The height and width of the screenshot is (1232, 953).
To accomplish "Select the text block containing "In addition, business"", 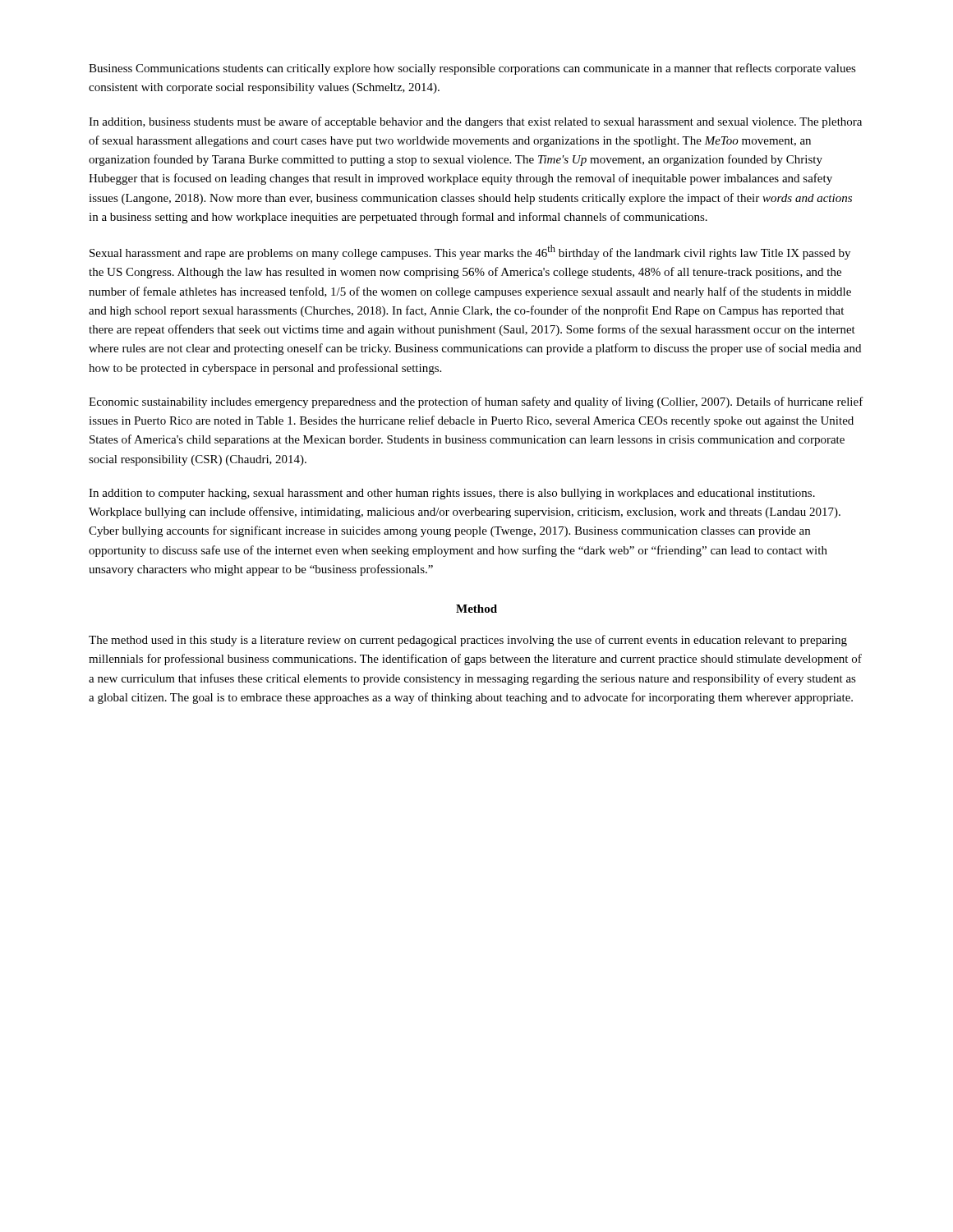I will [x=475, y=169].
